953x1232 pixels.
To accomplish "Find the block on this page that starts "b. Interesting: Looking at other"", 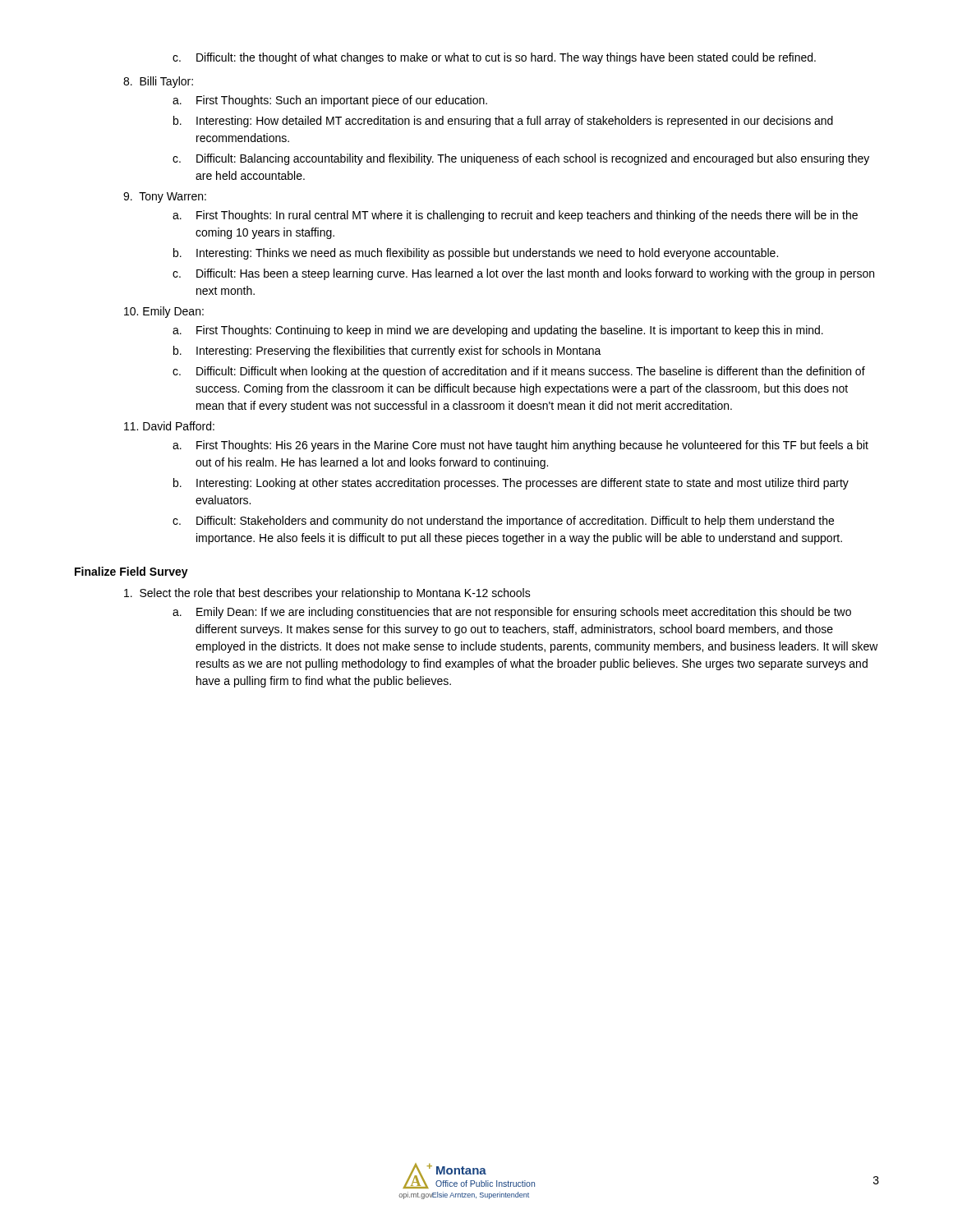I will [526, 492].
